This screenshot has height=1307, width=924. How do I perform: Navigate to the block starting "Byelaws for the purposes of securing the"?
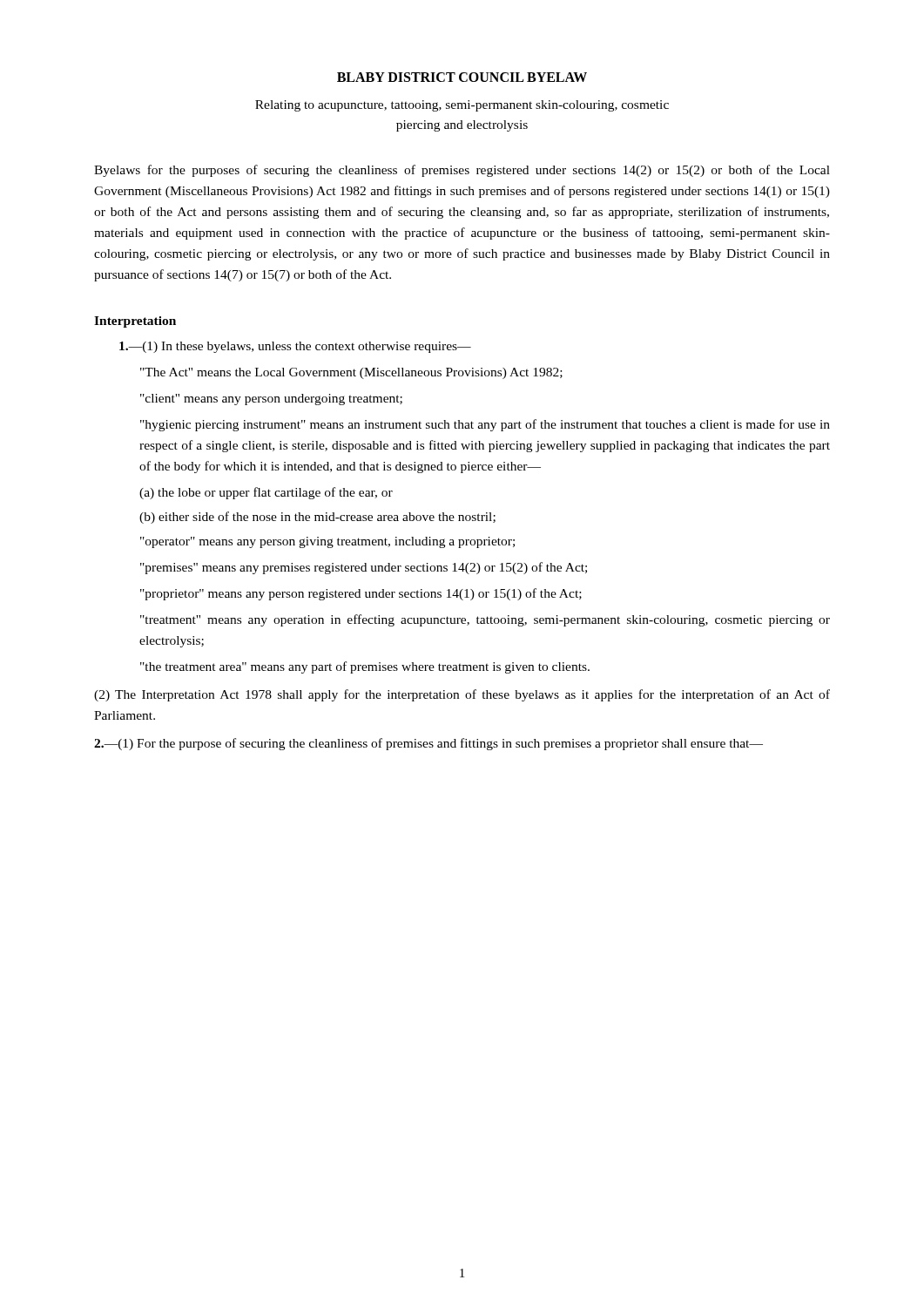pyautogui.click(x=462, y=221)
